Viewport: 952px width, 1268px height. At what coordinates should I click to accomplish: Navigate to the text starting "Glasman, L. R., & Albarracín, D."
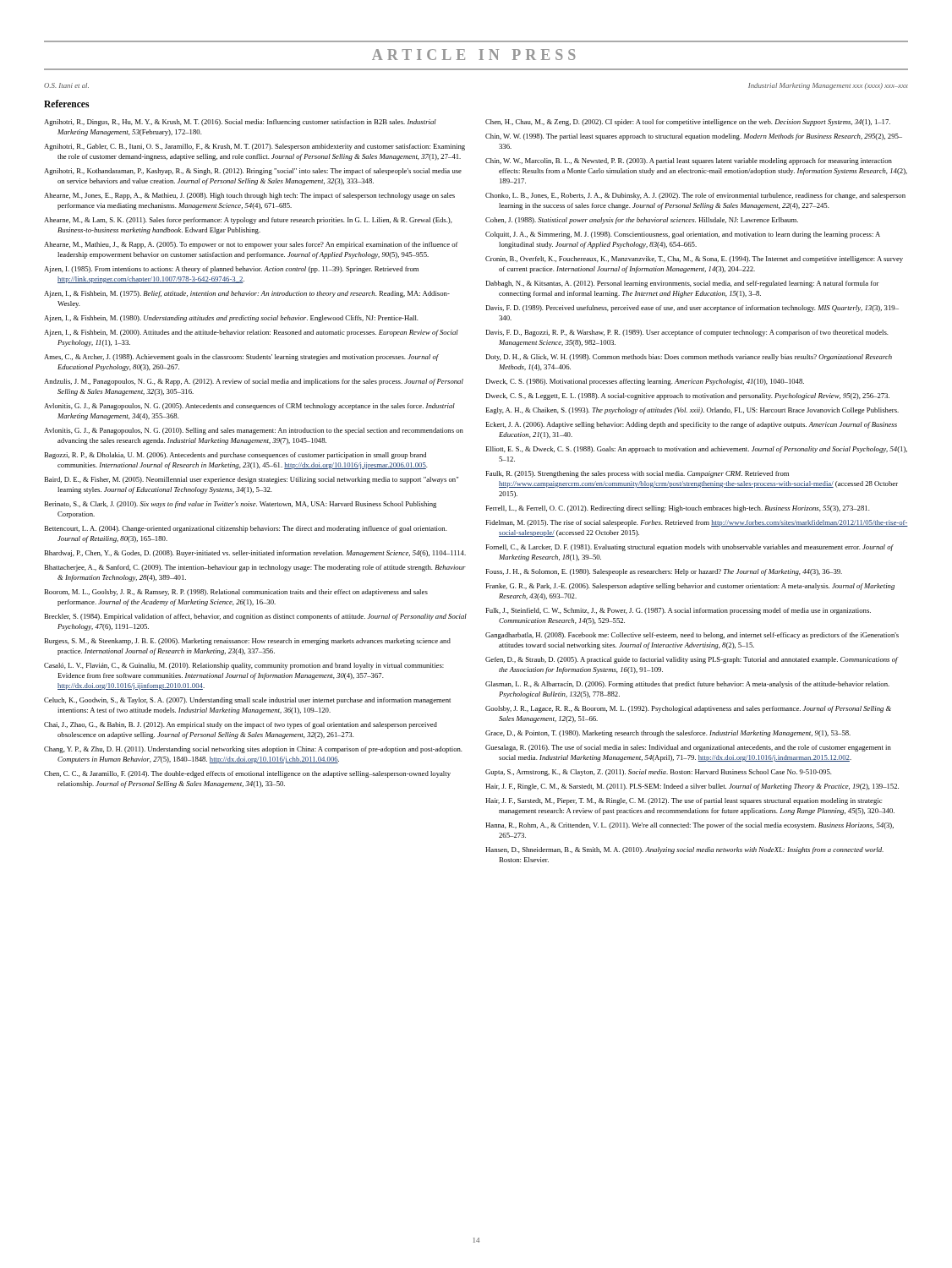click(687, 689)
